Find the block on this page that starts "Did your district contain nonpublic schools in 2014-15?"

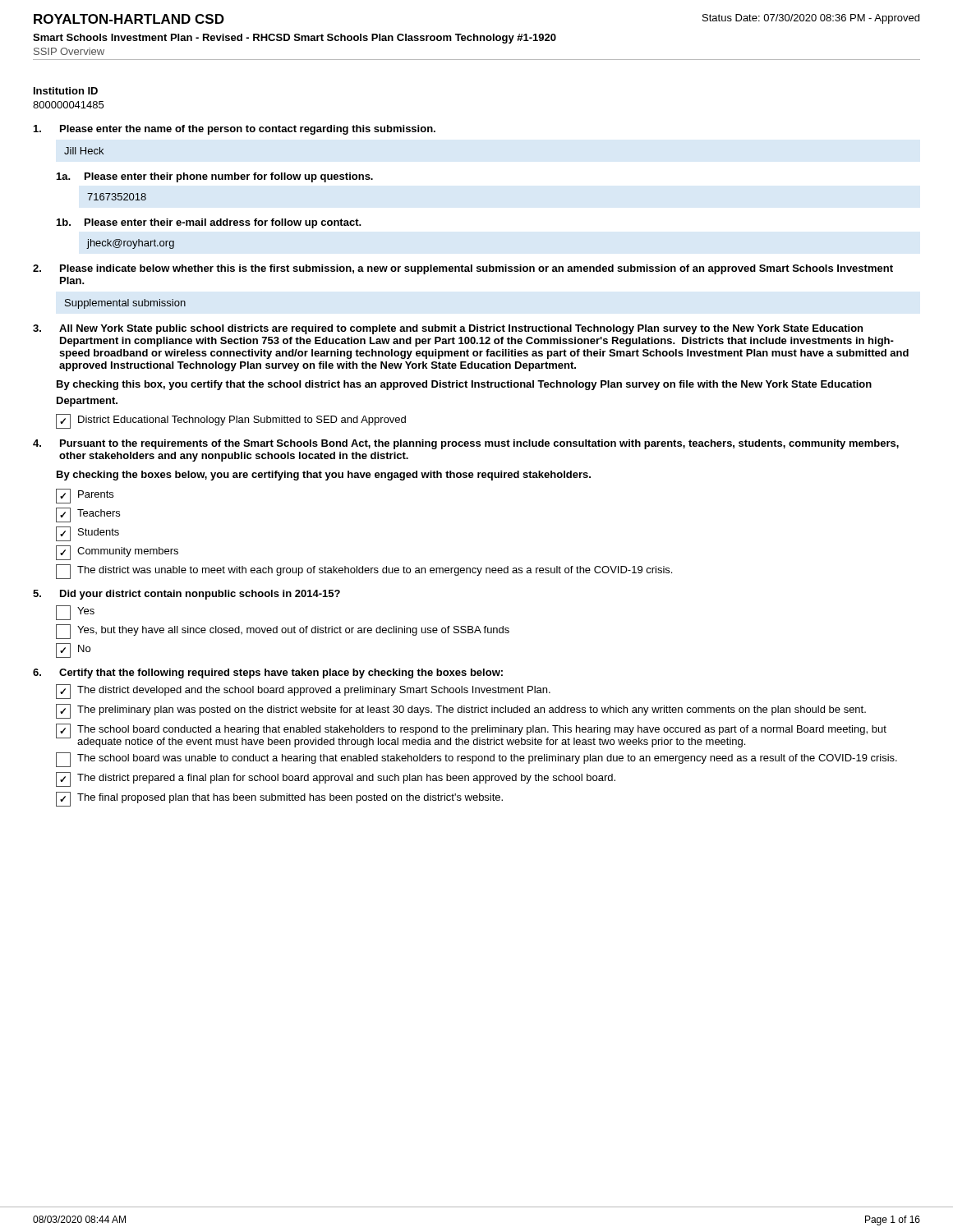click(476, 622)
